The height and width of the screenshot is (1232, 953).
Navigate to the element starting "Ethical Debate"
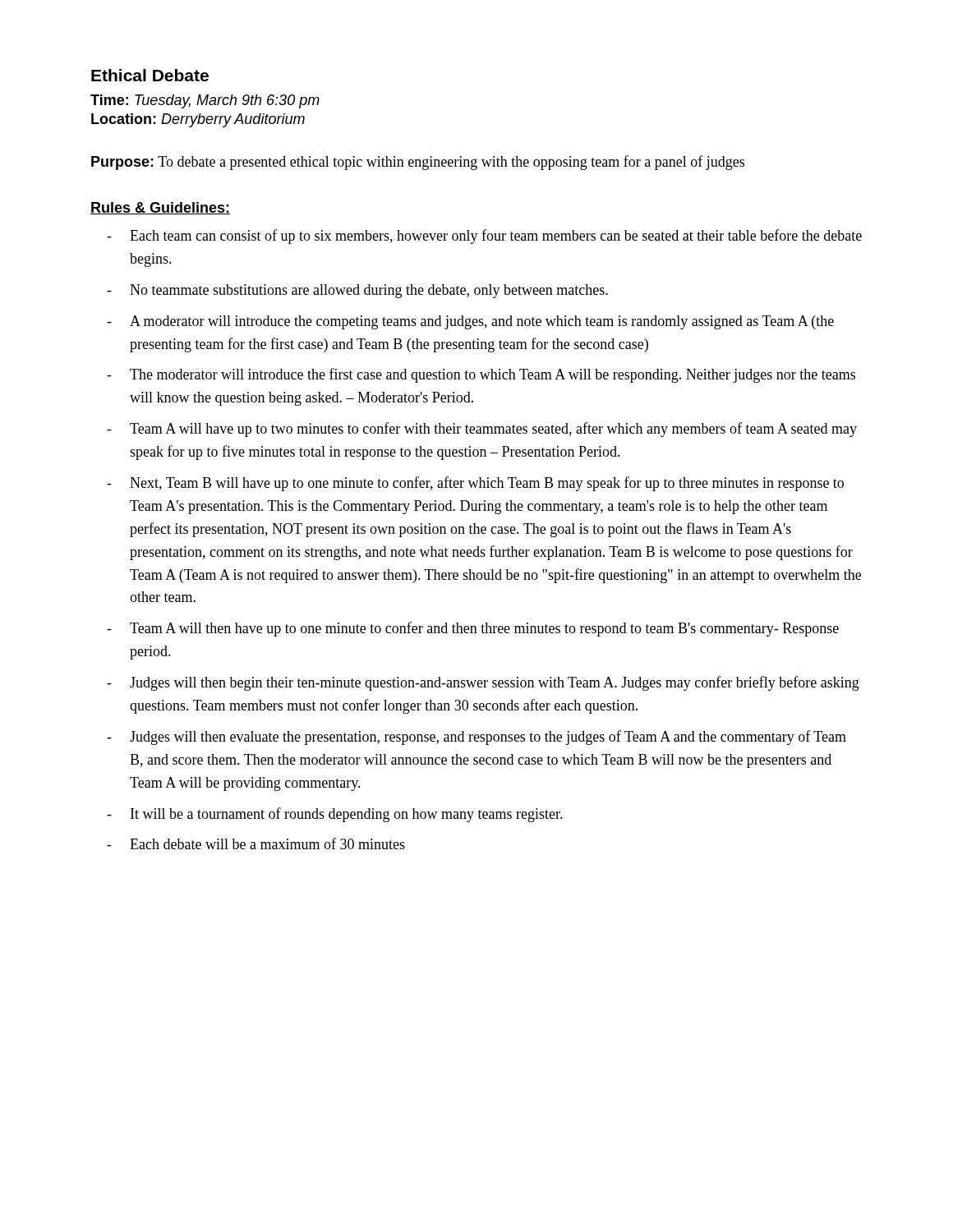150,76
